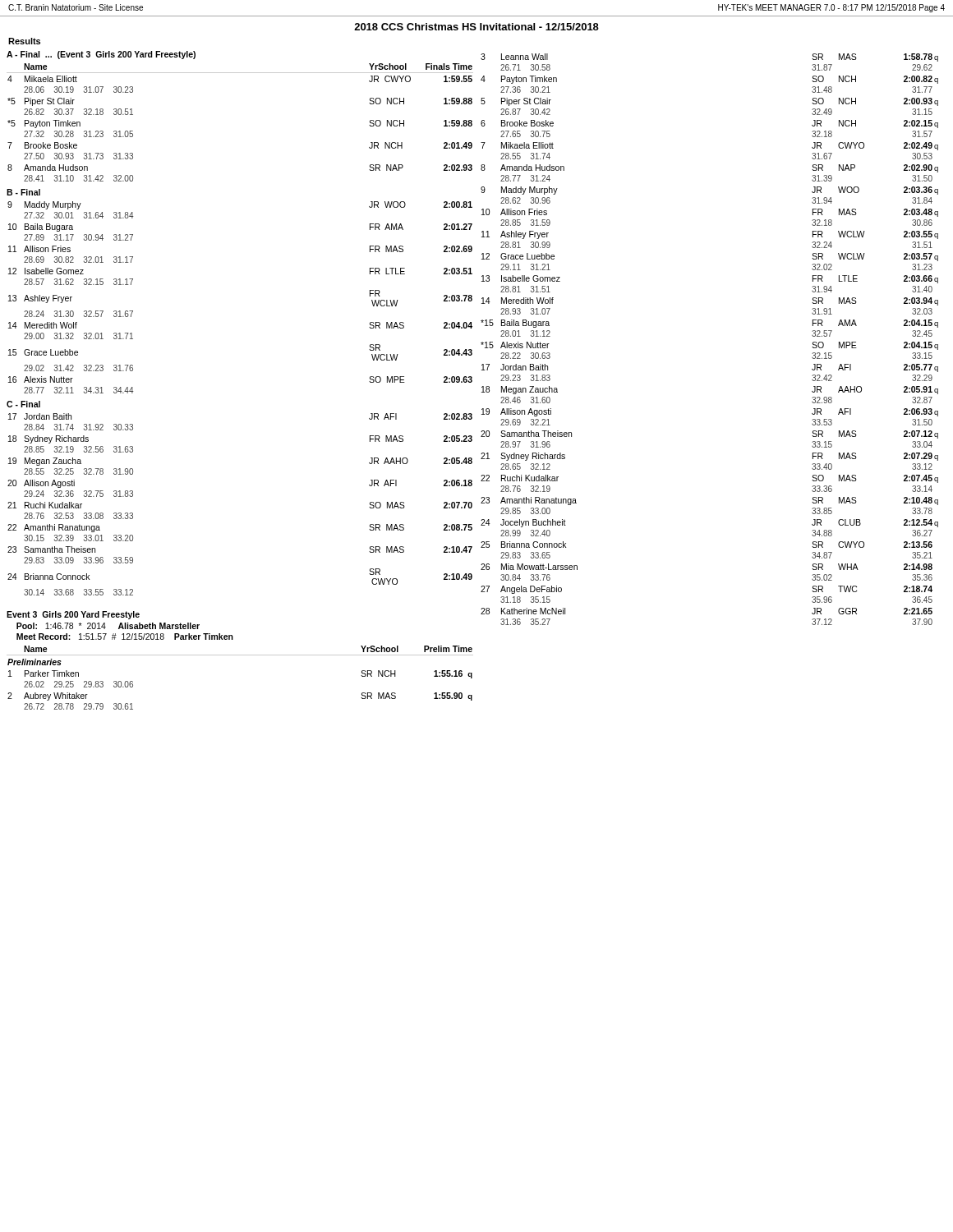Locate the text "B - Final"

click(x=24, y=192)
